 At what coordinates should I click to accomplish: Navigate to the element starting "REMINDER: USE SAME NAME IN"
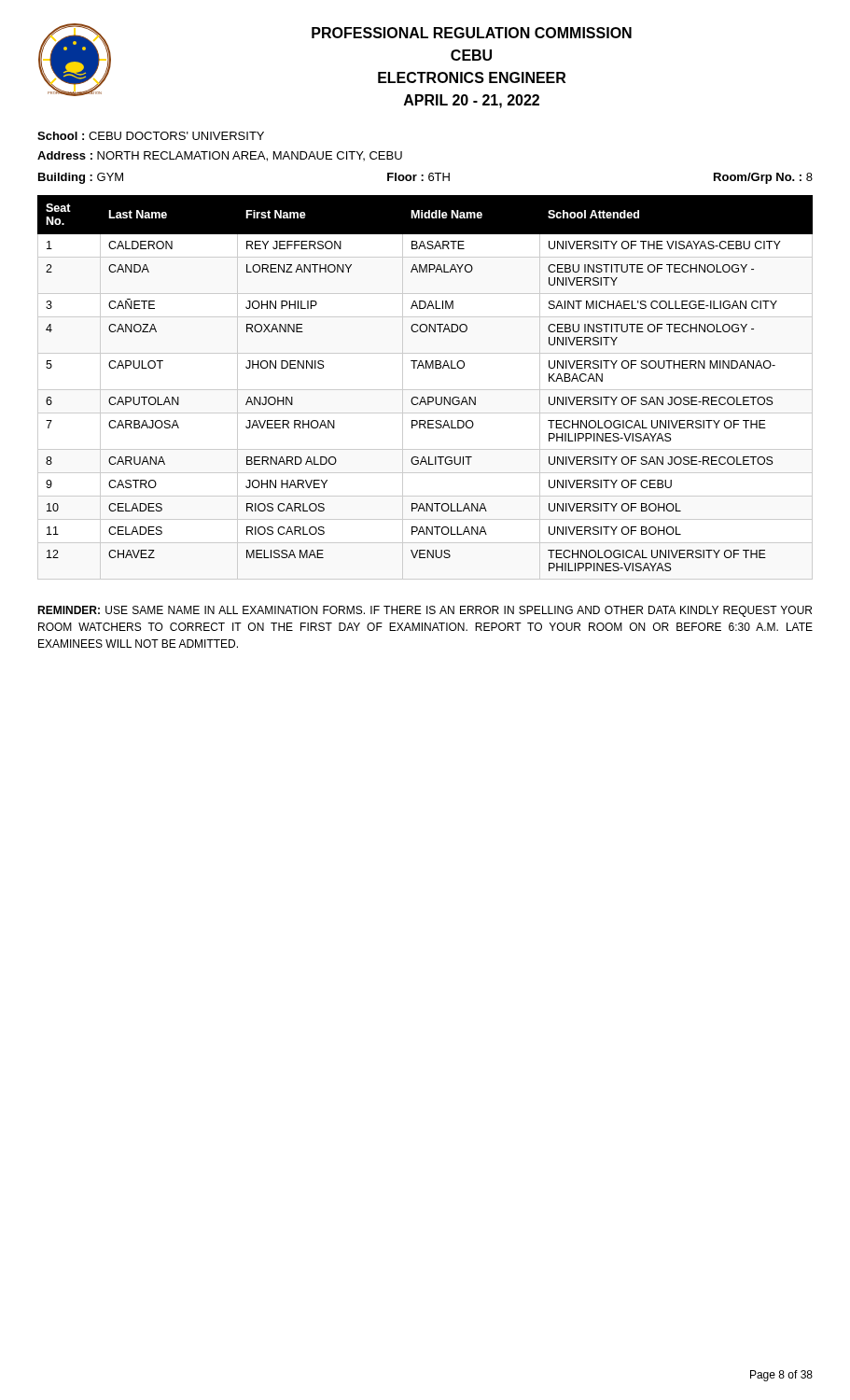(425, 627)
